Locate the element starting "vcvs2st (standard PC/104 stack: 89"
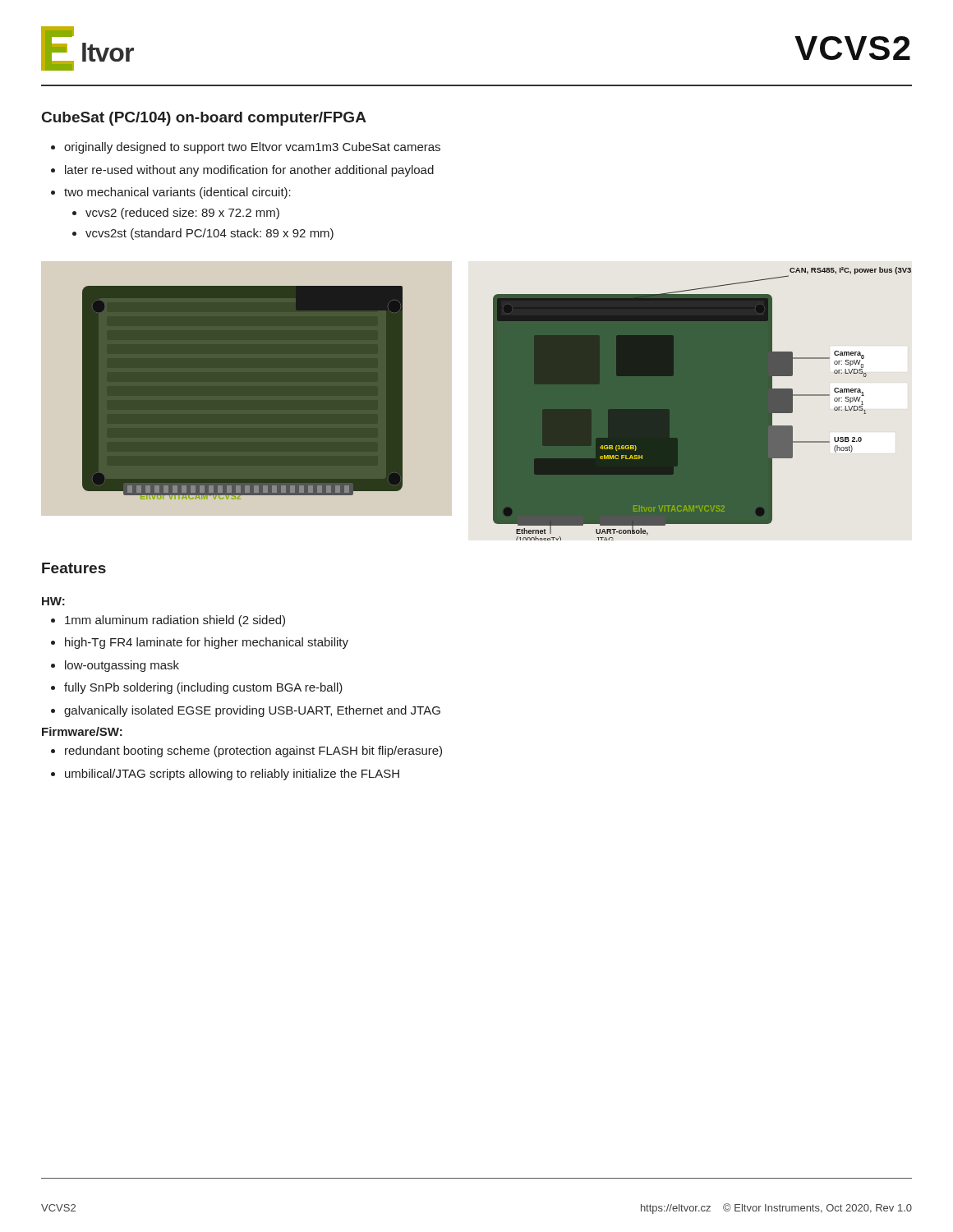953x1232 pixels. (x=210, y=233)
